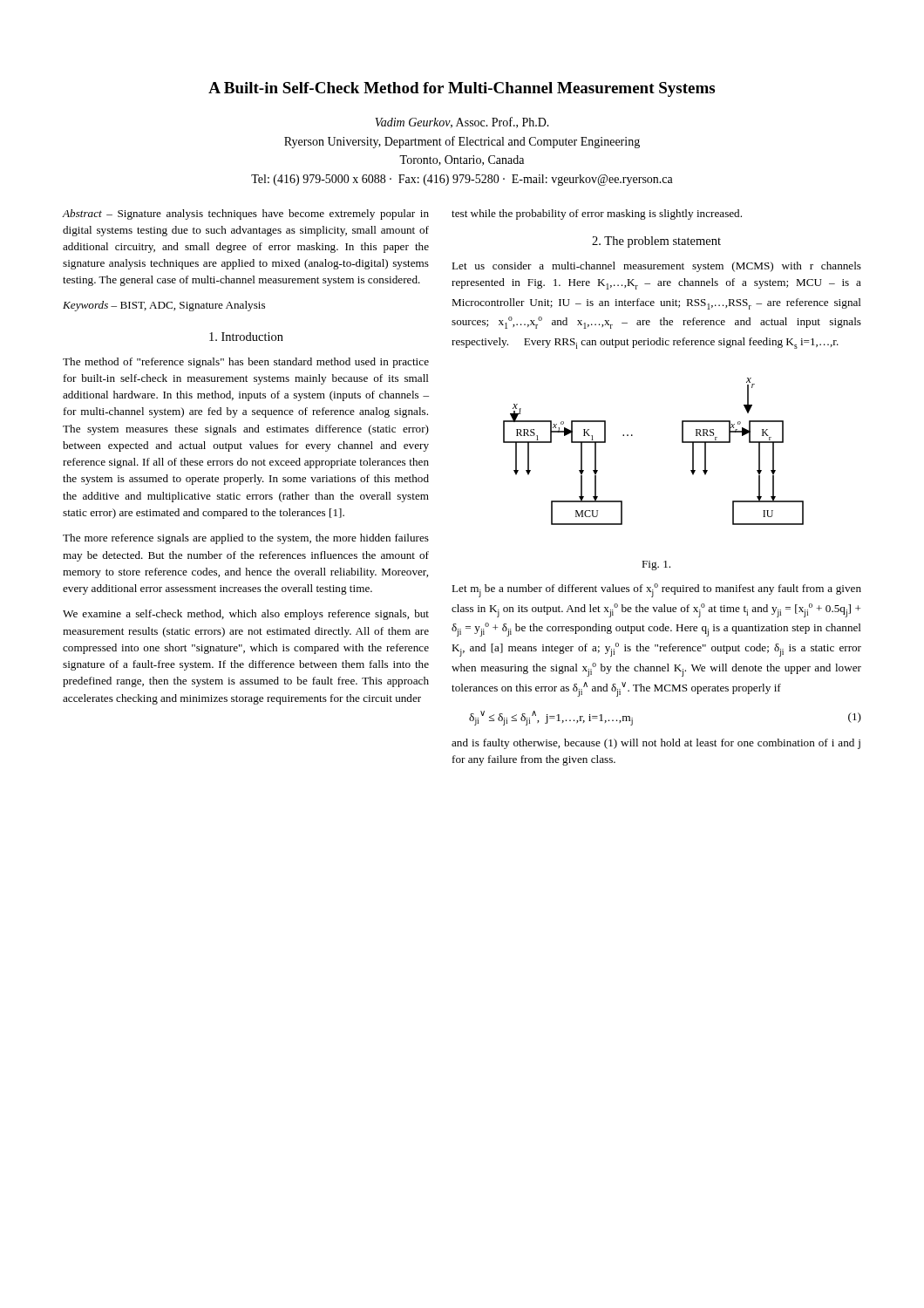Locate the text block containing "Let mj be a number of different values"
Screen dimensions: 1308x924
[x=656, y=639]
